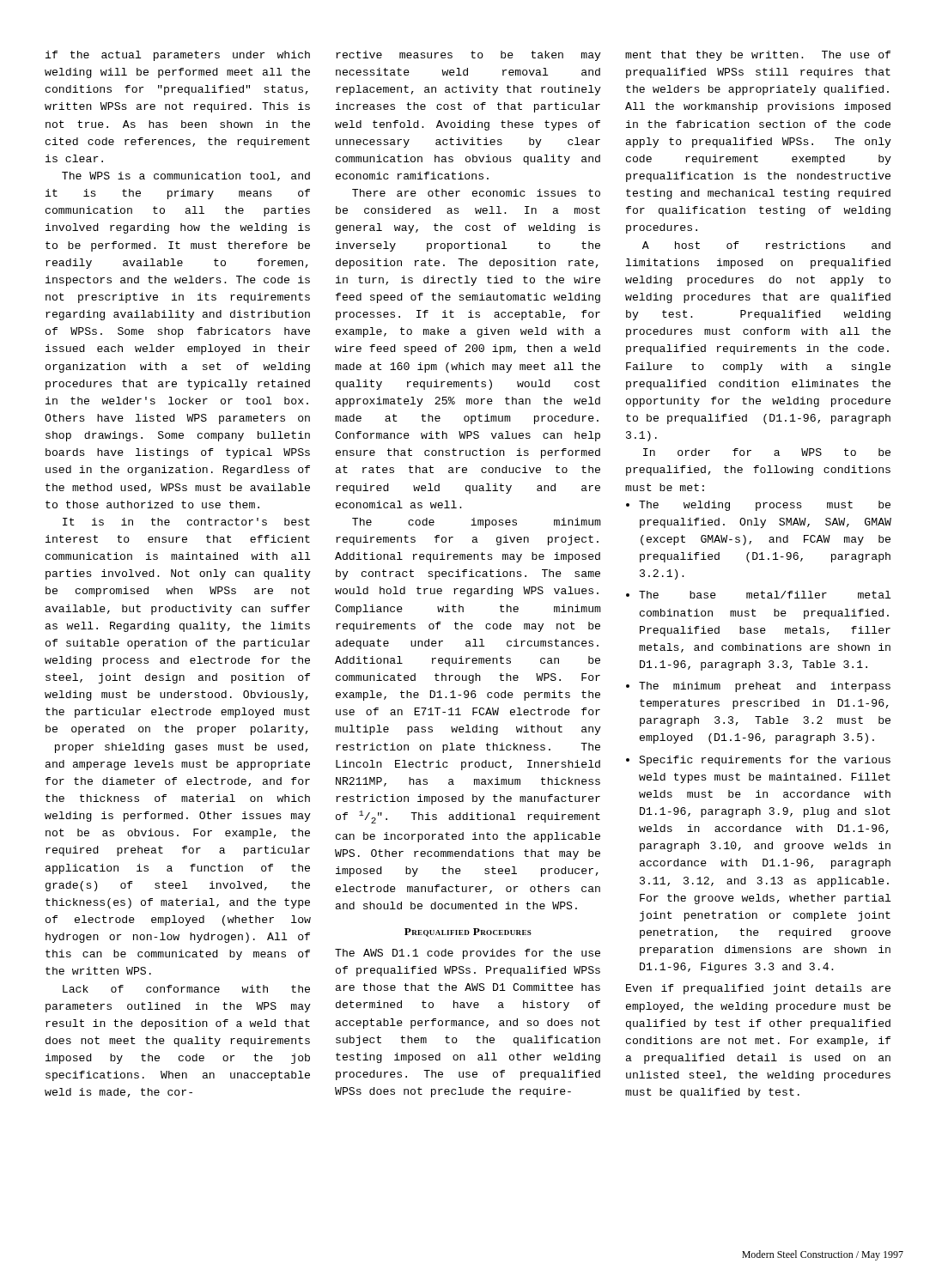The height and width of the screenshot is (1288, 948).
Task: Find the text block containing "ment that they be written."
Action: click(x=758, y=56)
